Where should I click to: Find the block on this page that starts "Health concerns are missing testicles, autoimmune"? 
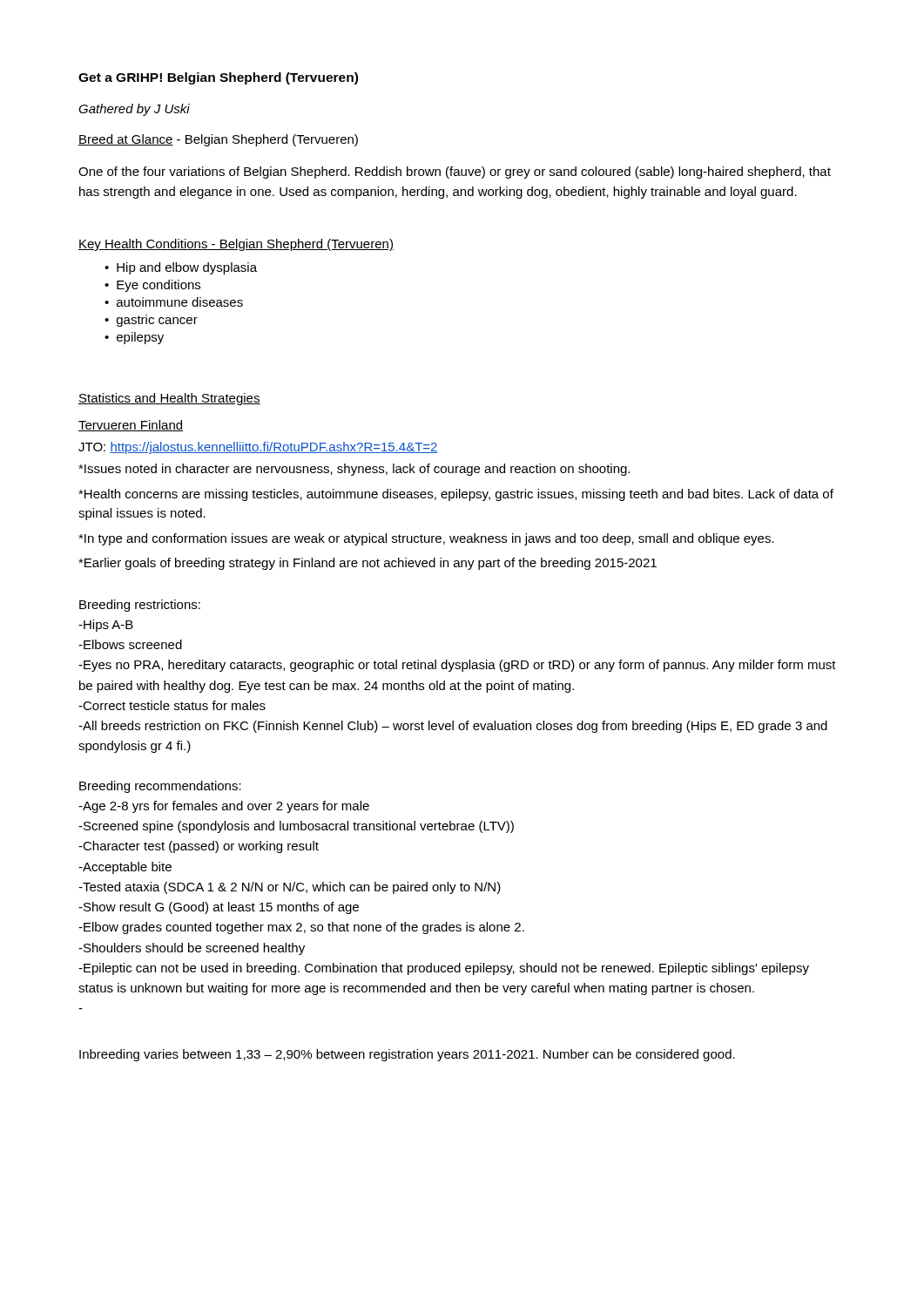[456, 503]
